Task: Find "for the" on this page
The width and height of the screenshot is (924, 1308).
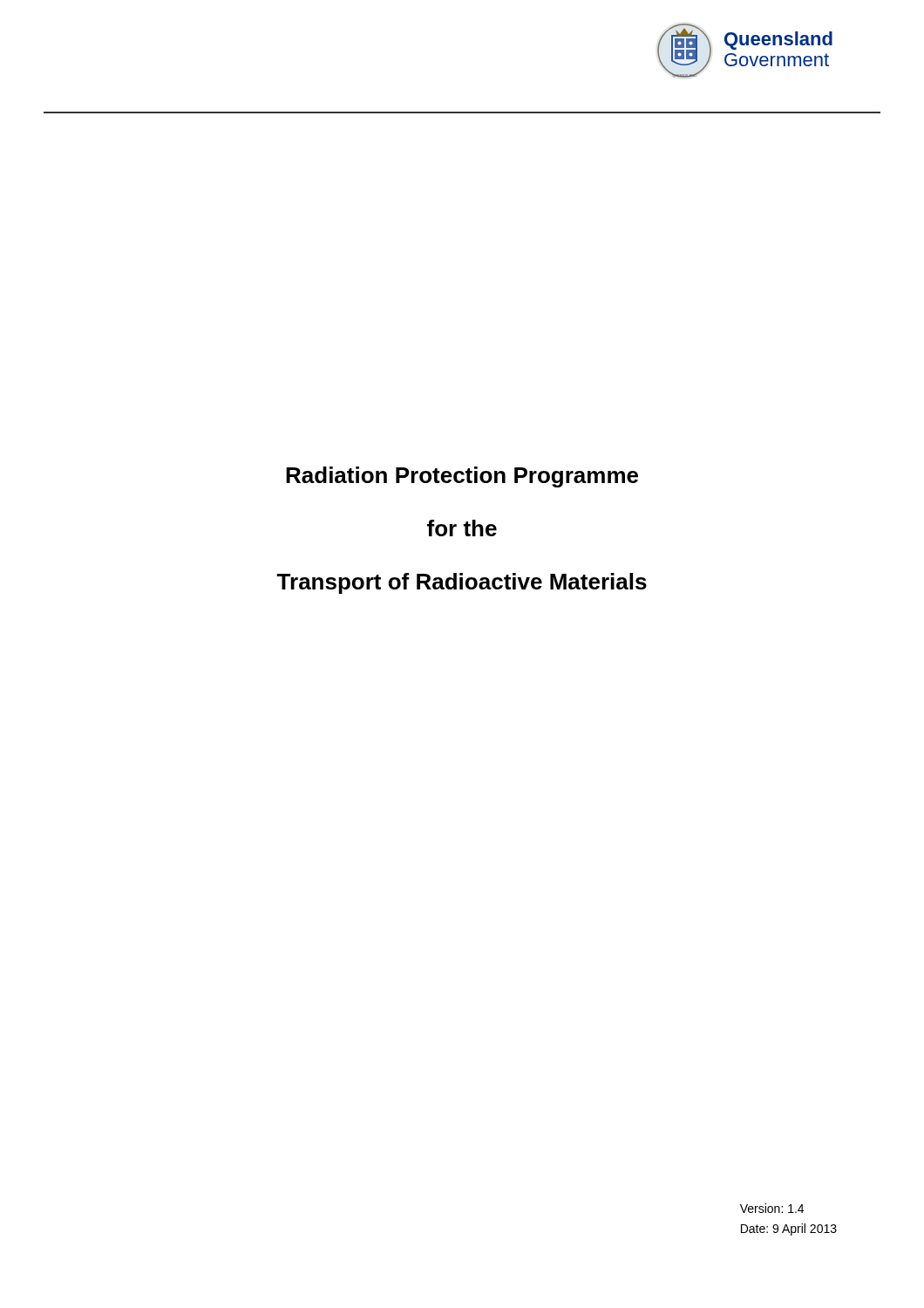Action: pyautogui.click(x=462, y=528)
